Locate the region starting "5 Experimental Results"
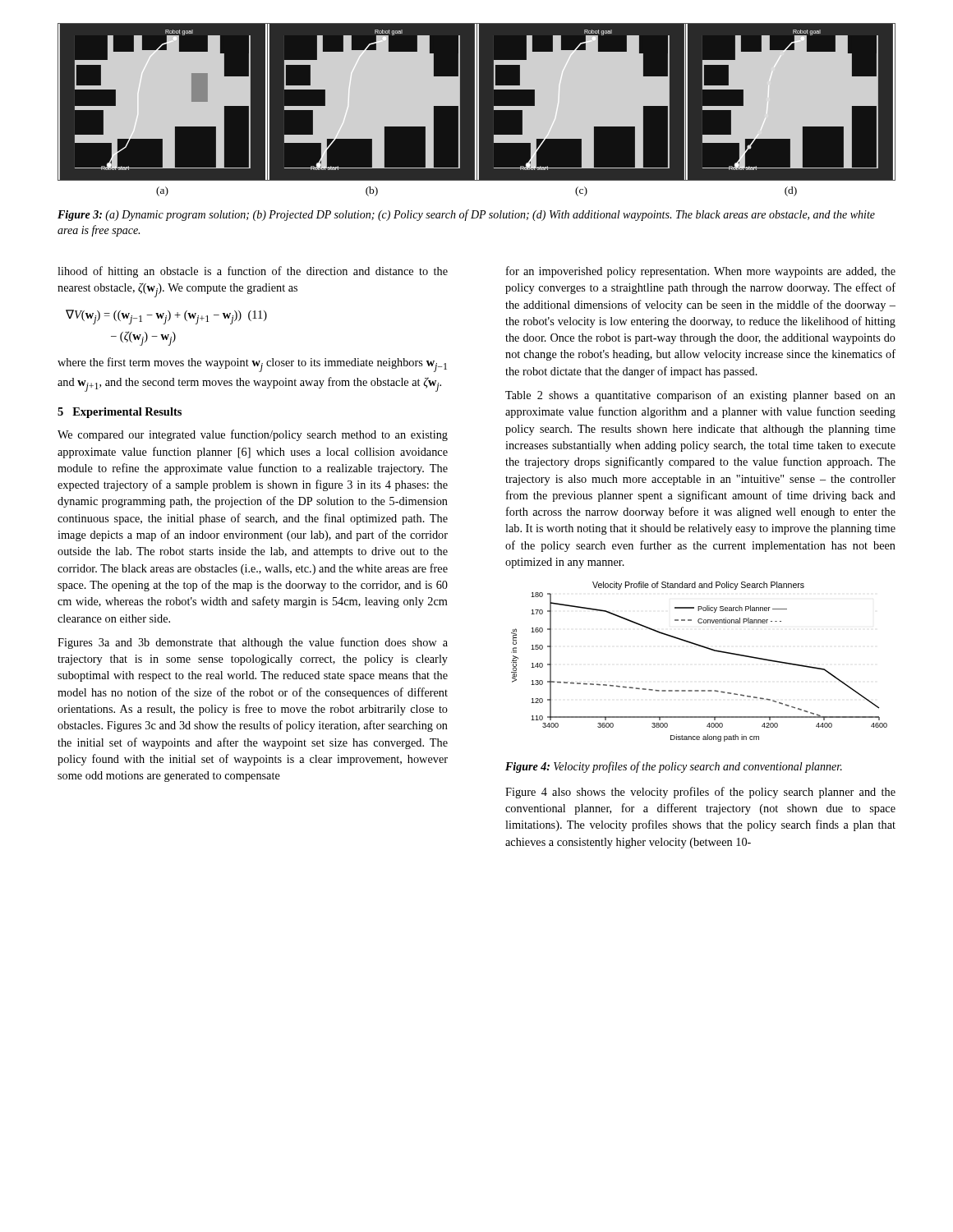Screen dimensions: 1232x953 120,411
